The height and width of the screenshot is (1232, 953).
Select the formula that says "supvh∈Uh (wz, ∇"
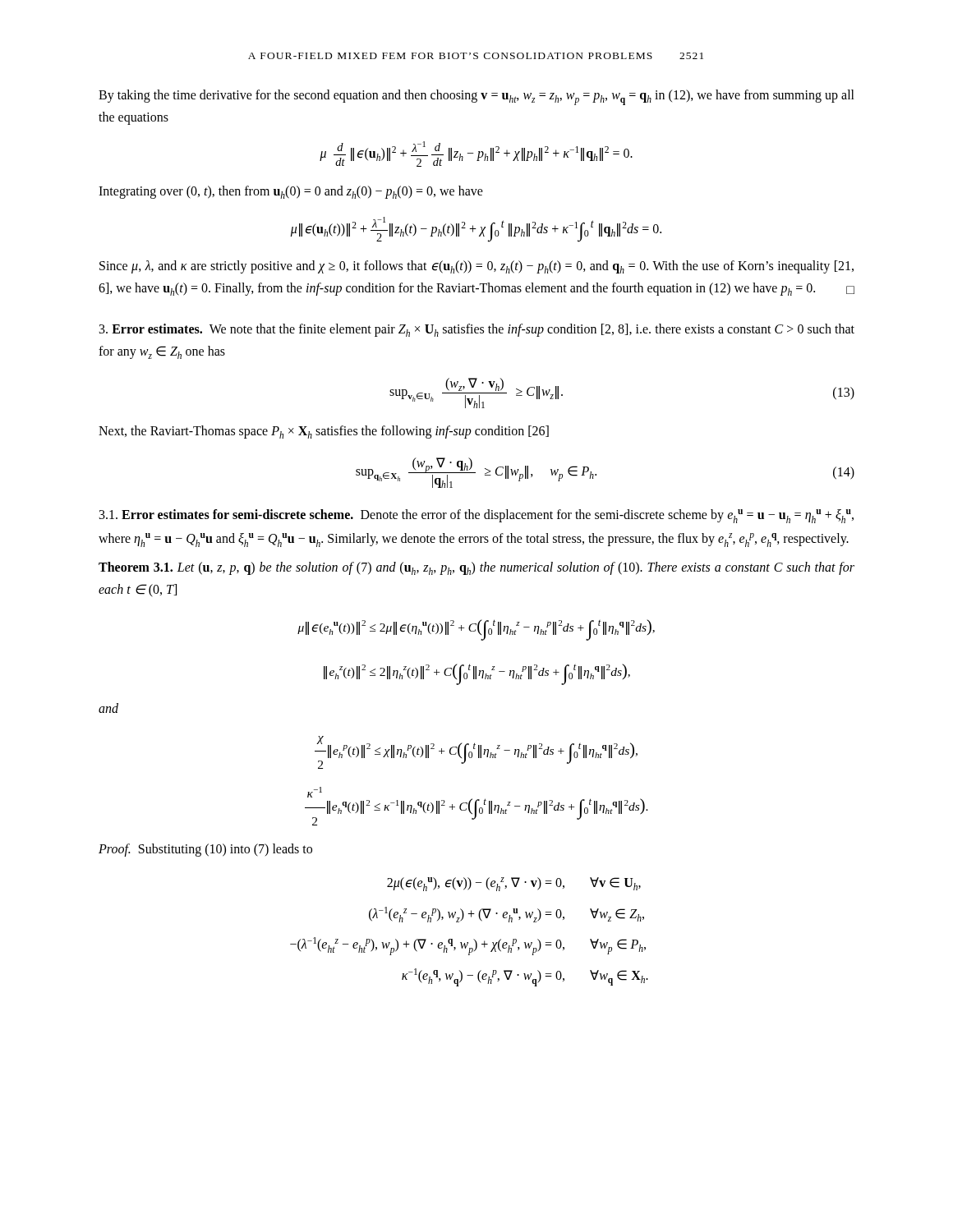pos(474,393)
